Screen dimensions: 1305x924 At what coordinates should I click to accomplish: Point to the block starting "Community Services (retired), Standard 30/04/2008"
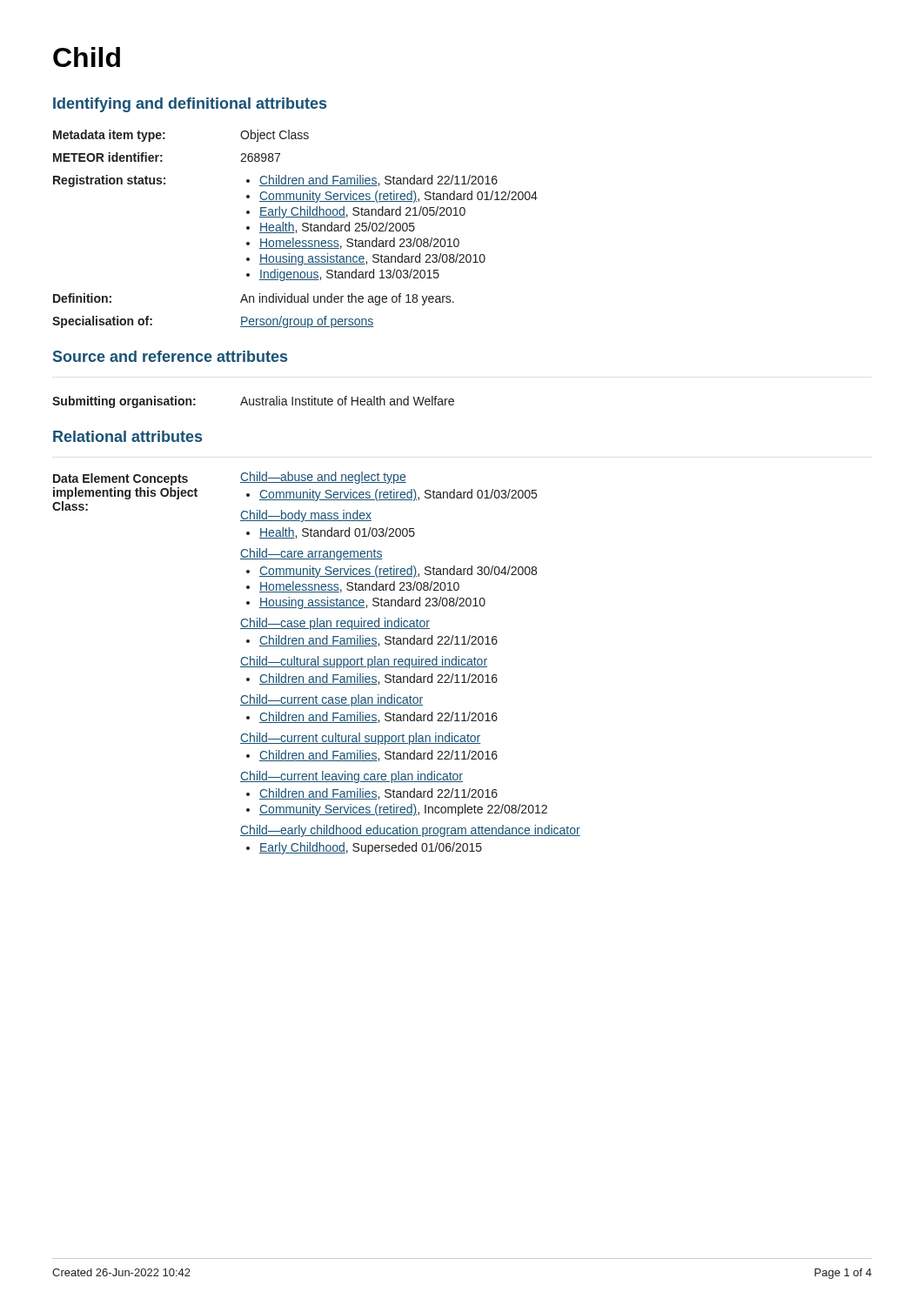(x=398, y=571)
